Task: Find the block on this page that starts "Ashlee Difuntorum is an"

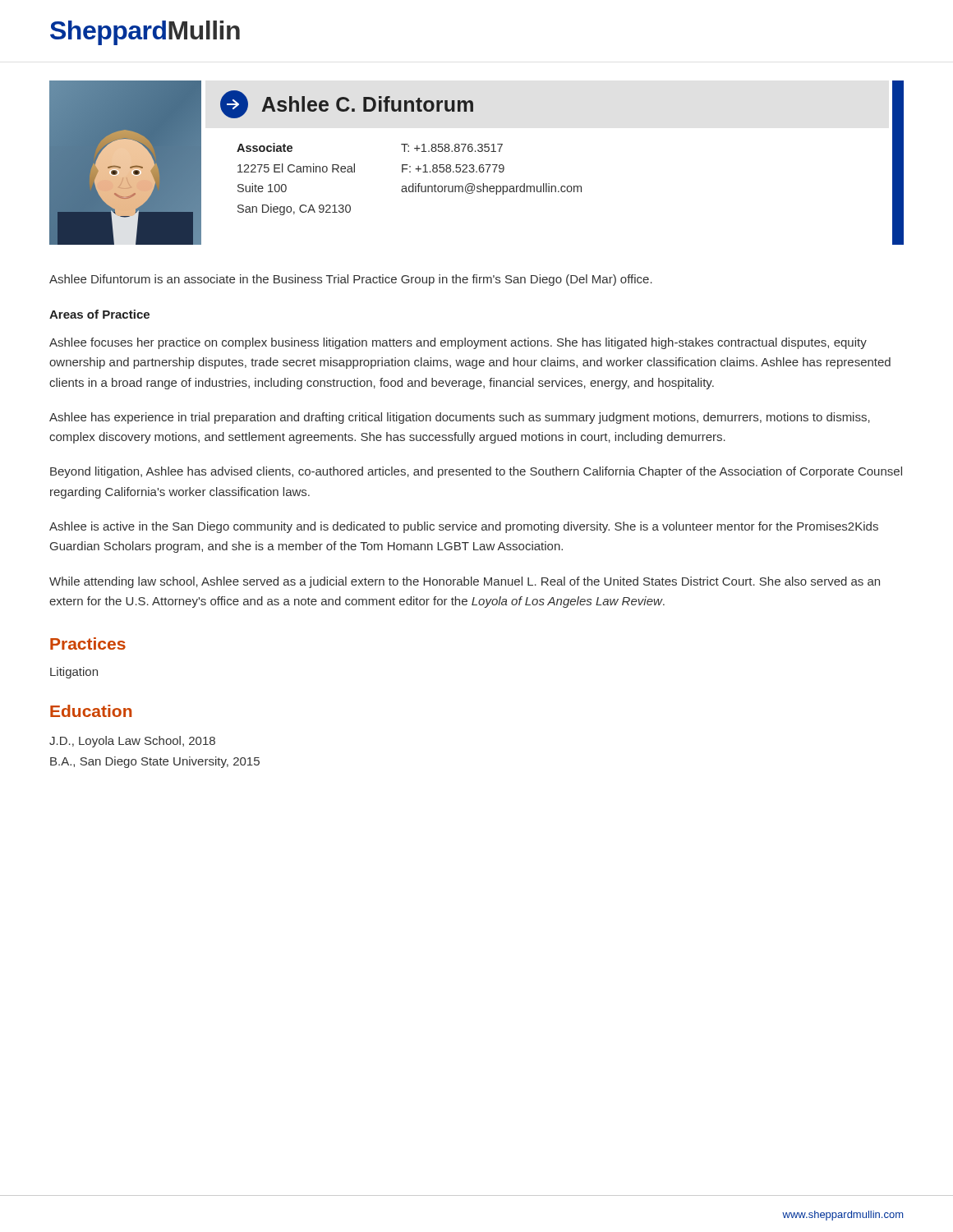Action: (351, 279)
